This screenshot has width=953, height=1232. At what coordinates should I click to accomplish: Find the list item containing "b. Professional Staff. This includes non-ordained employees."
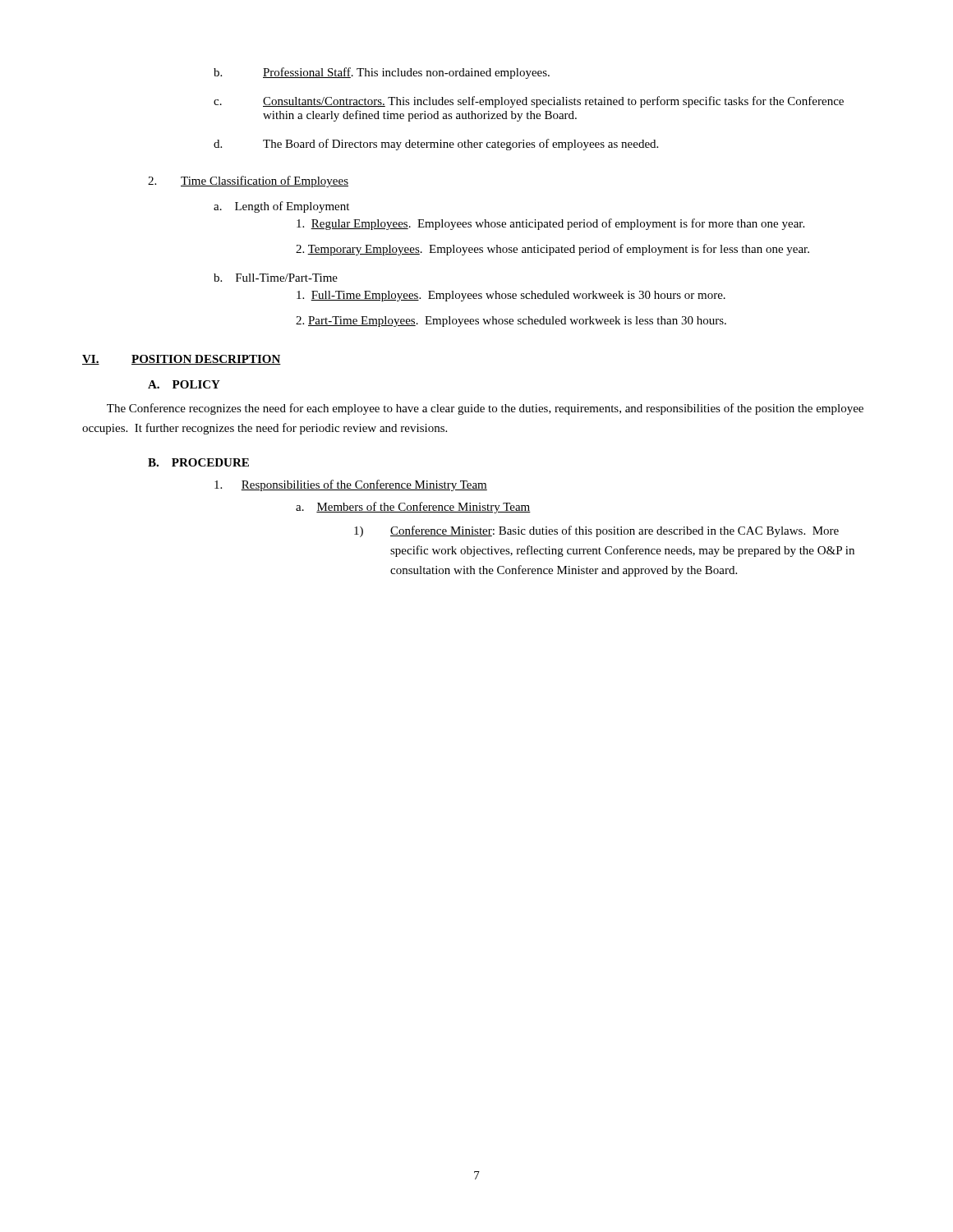pyautogui.click(x=542, y=73)
